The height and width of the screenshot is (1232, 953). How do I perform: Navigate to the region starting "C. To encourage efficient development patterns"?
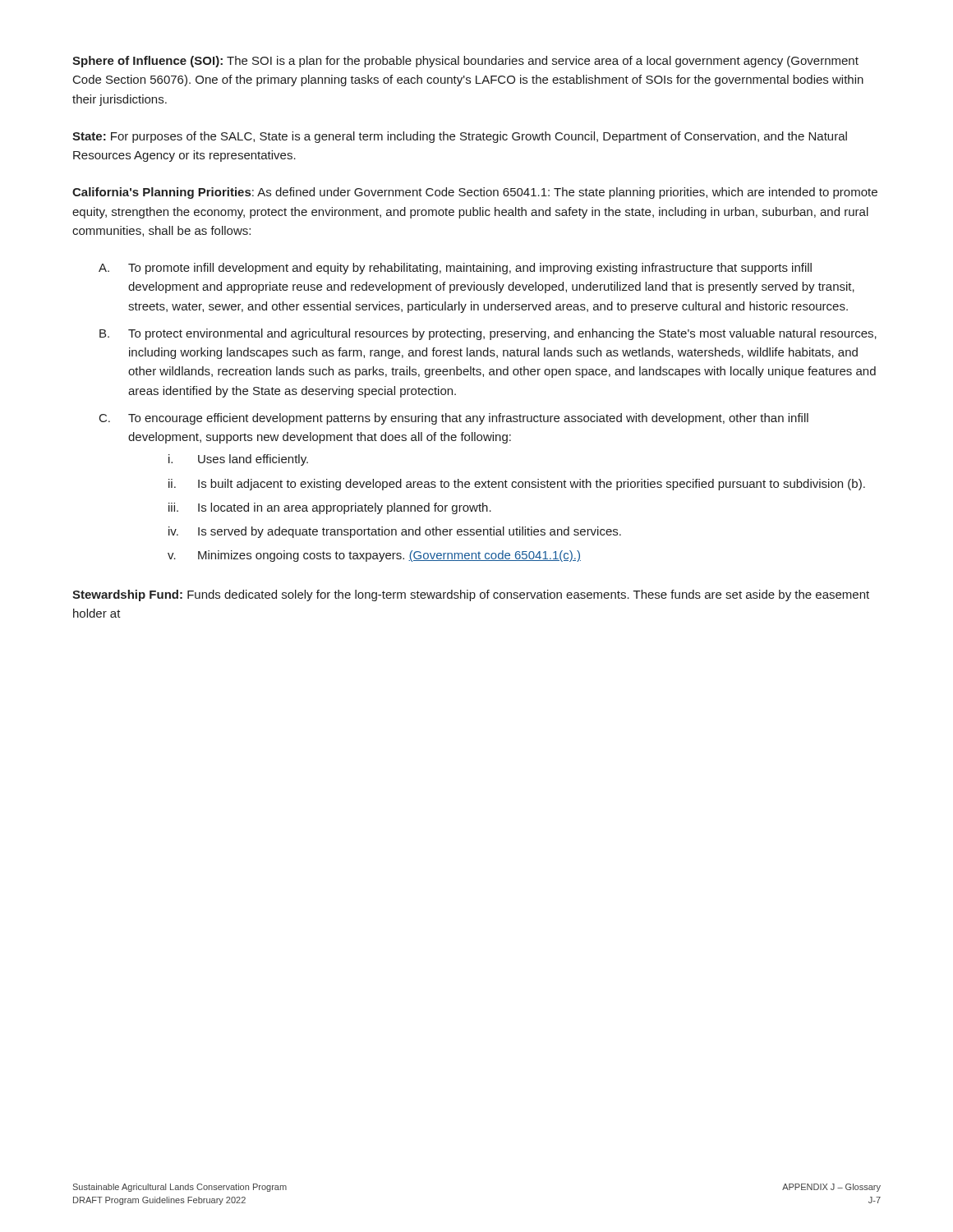coord(490,489)
